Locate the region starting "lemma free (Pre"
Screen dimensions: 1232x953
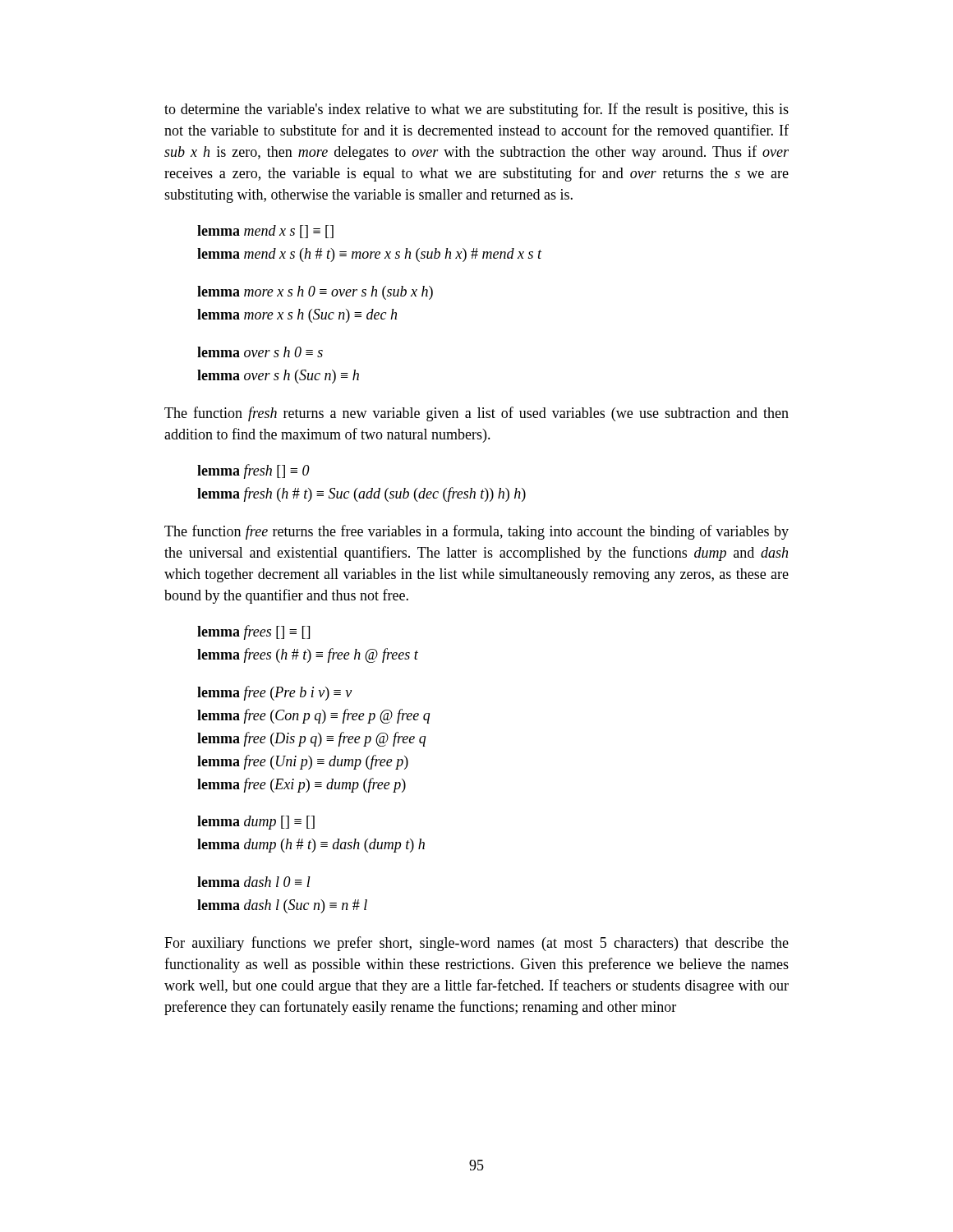pyautogui.click(x=274, y=693)
